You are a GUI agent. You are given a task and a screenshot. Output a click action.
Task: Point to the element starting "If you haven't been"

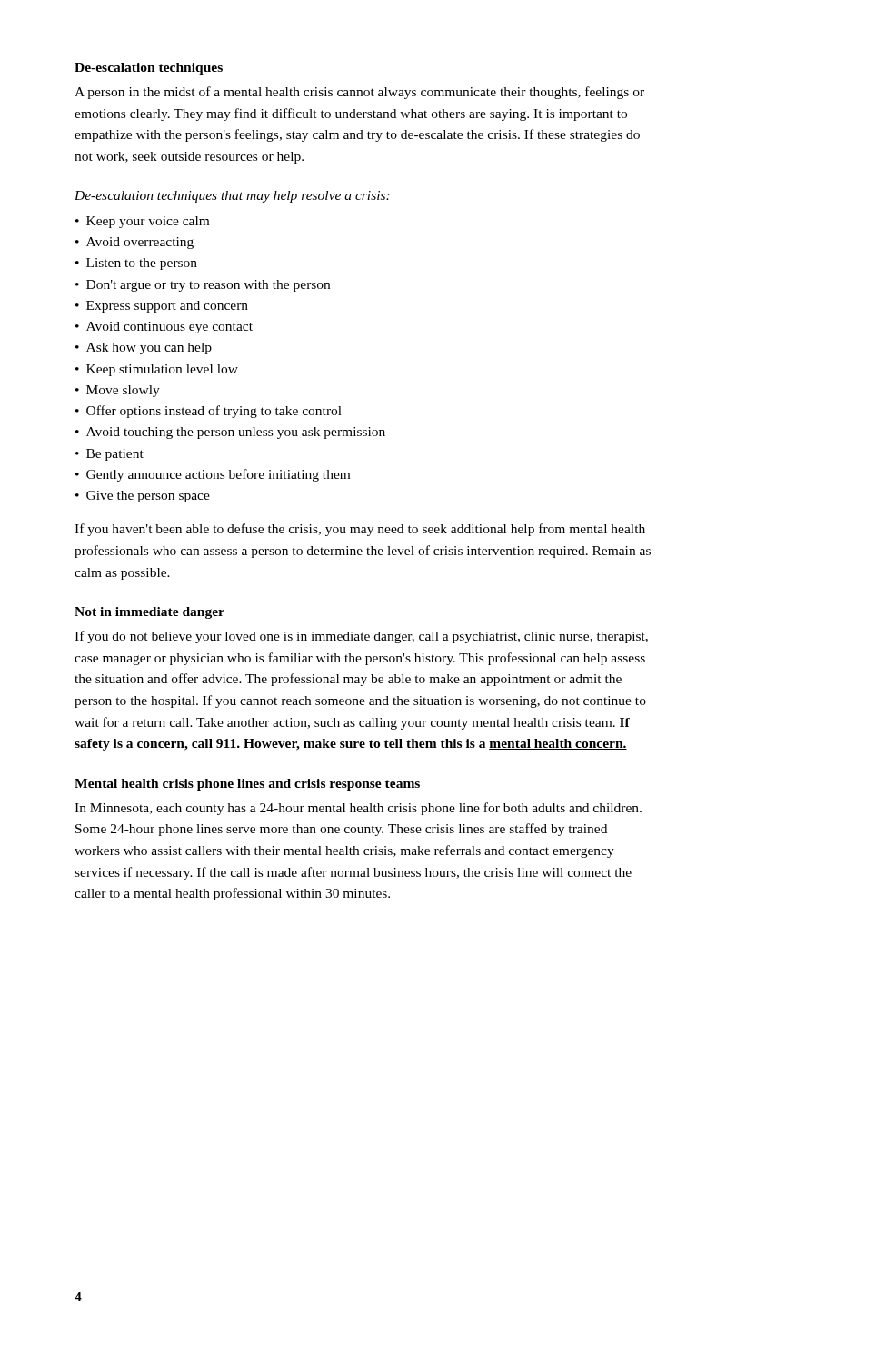coord(365,550)
